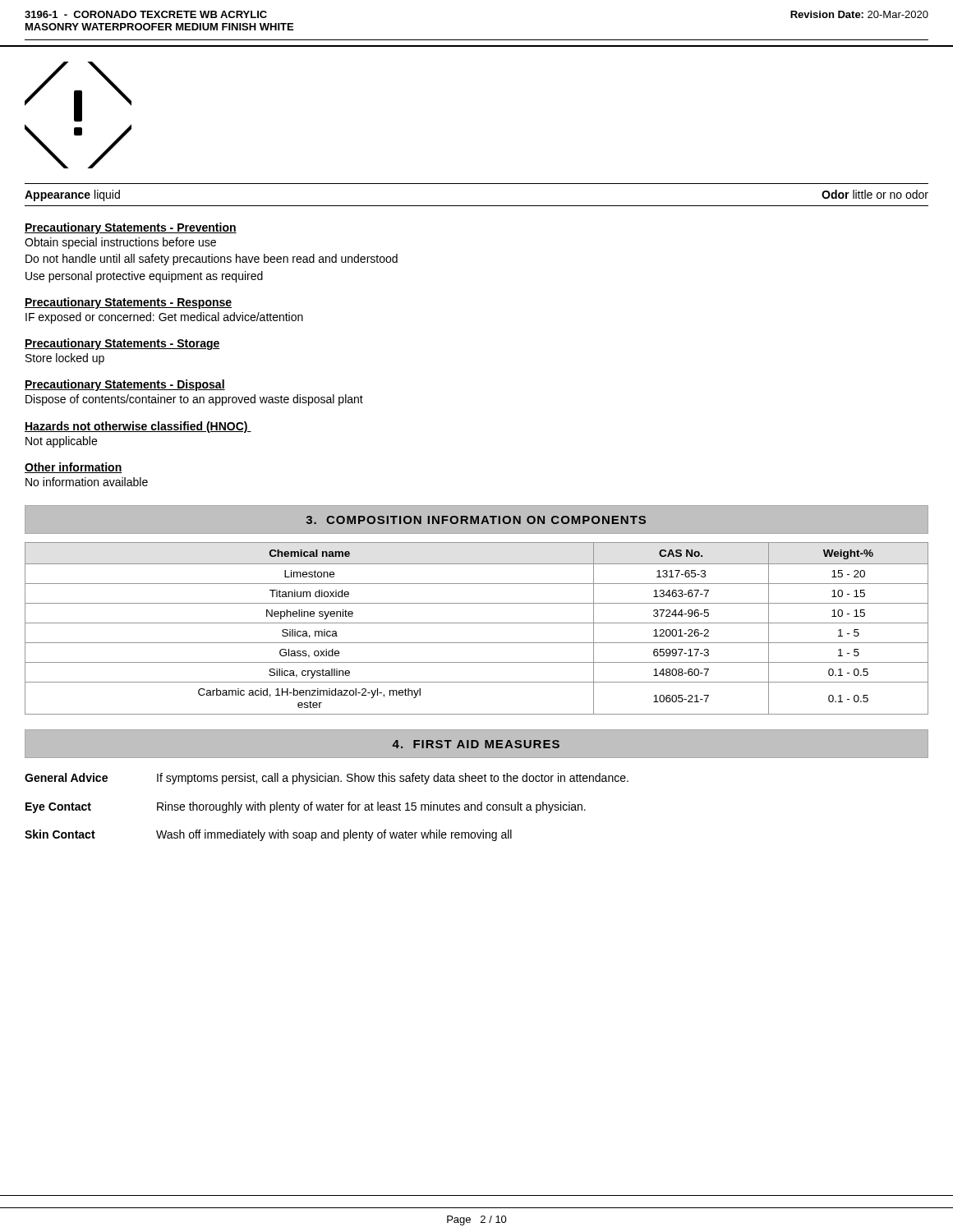953x1232 pixels.
Task: Click the illustration
Action: pos(476,114)
